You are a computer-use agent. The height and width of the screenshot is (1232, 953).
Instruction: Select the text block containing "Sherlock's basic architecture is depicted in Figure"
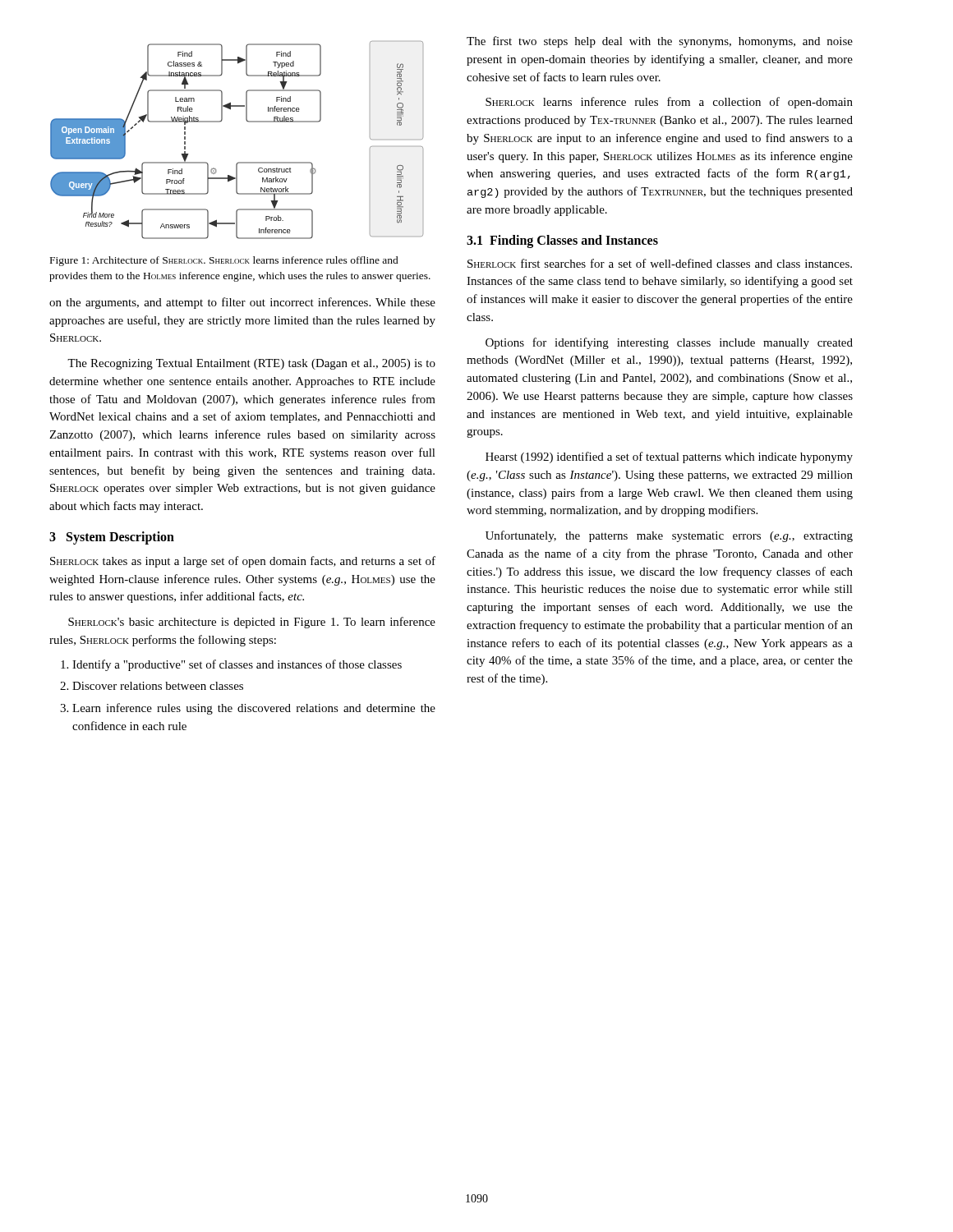click(x=242, y=632)
